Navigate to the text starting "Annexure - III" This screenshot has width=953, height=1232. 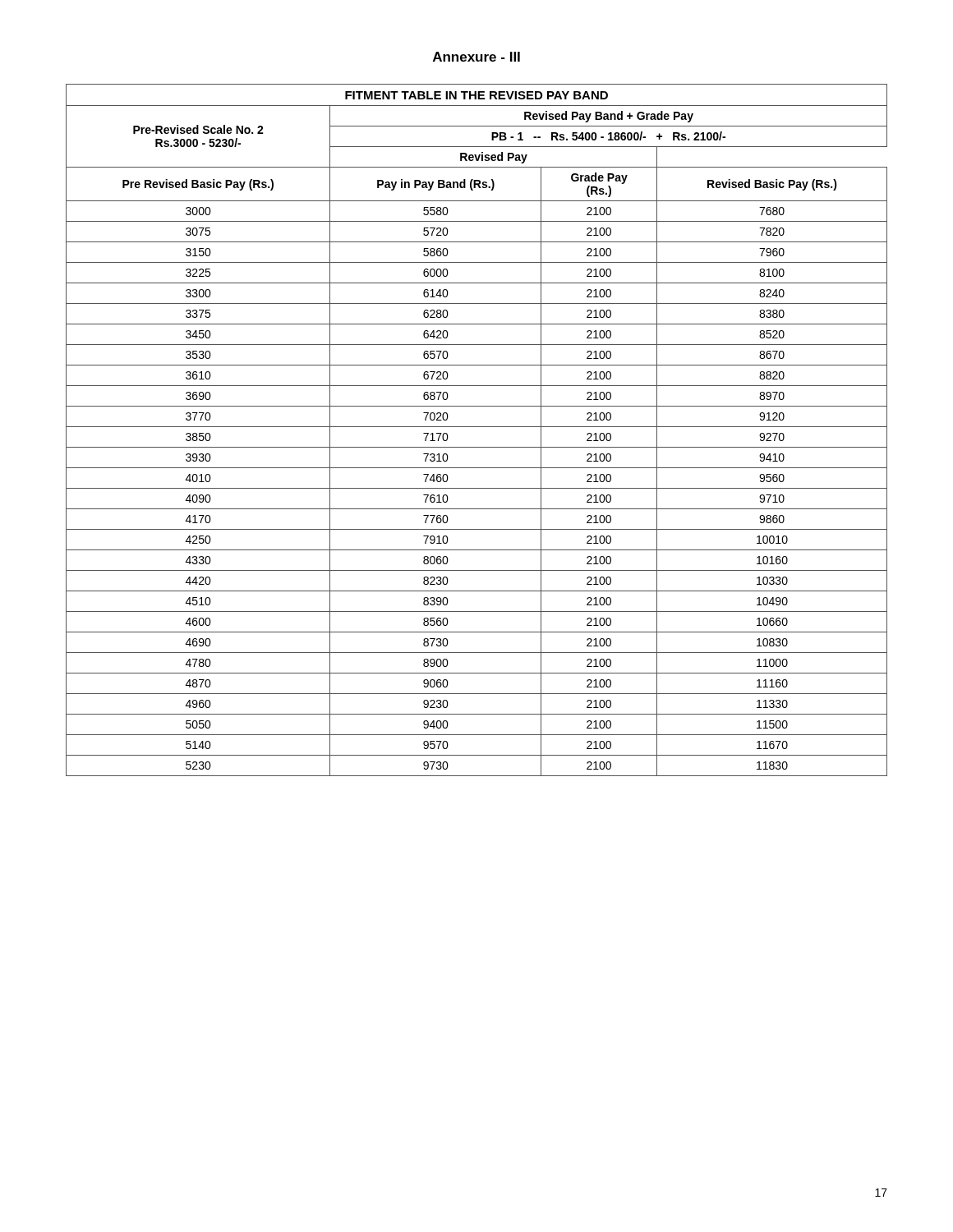click(x=476, y=57)
